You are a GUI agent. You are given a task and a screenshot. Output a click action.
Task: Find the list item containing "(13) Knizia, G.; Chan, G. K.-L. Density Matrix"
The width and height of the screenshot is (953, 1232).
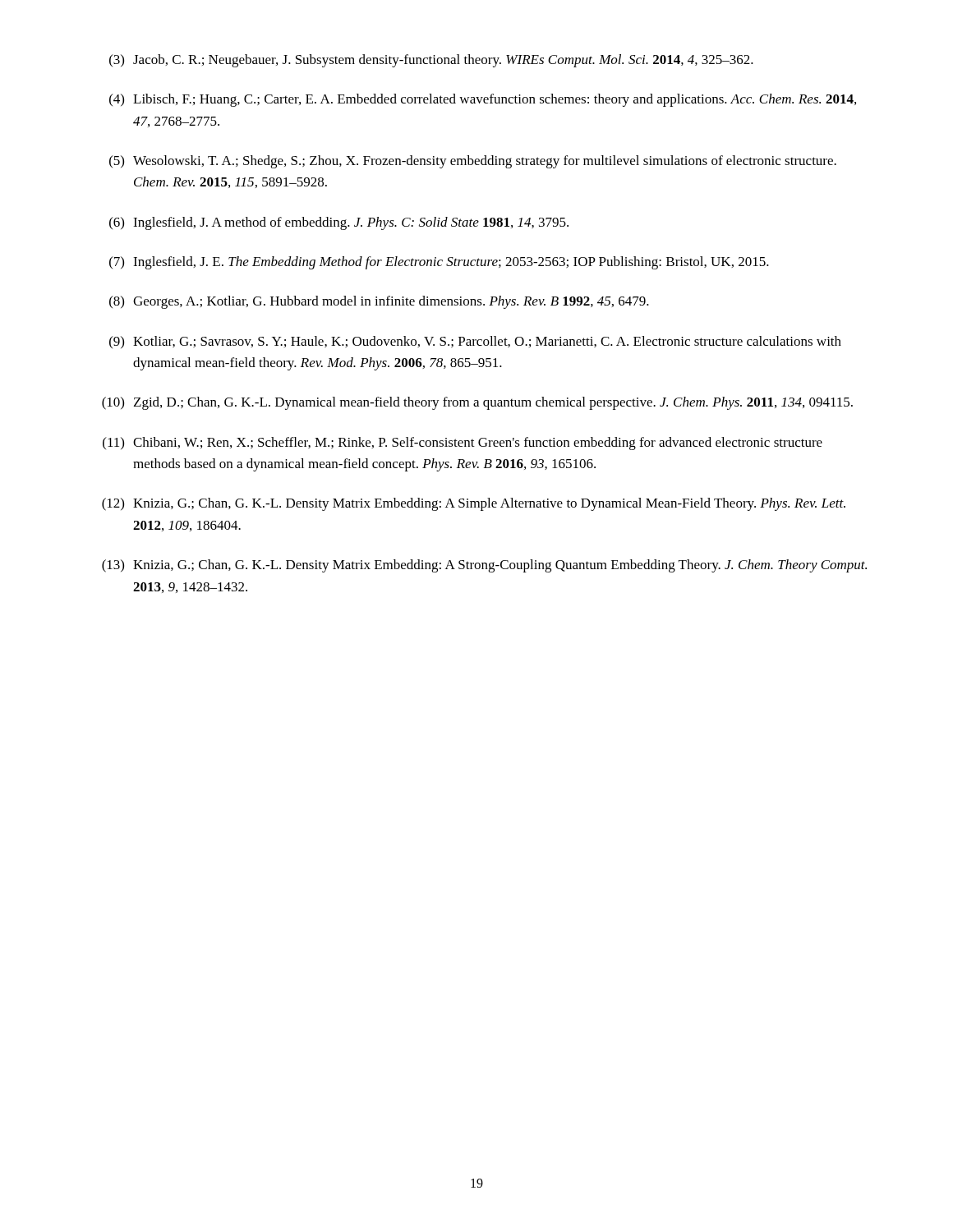[x=476, y=576]
